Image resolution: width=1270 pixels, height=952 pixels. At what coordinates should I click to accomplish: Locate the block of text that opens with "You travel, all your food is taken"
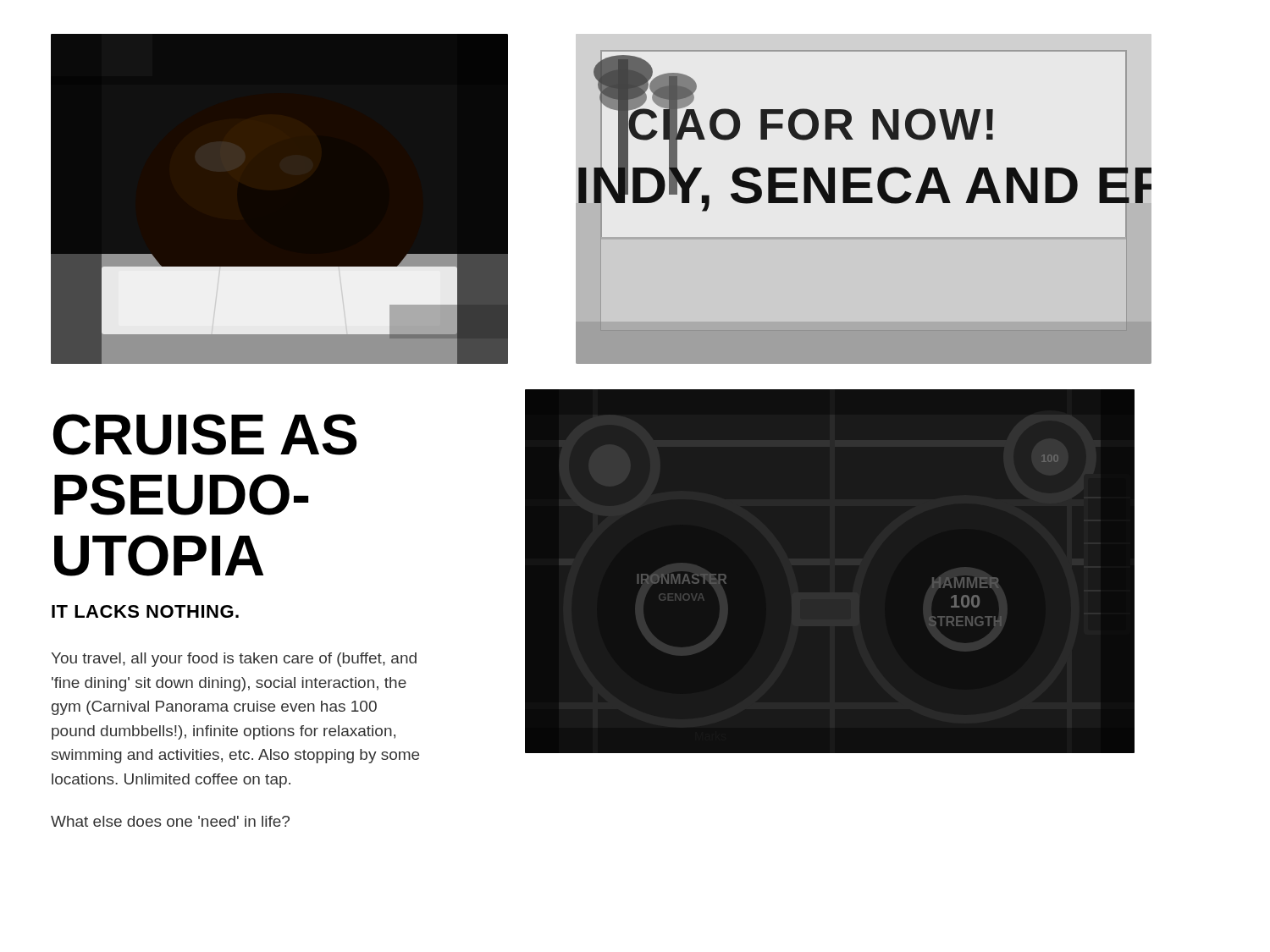tap(237, 719)
